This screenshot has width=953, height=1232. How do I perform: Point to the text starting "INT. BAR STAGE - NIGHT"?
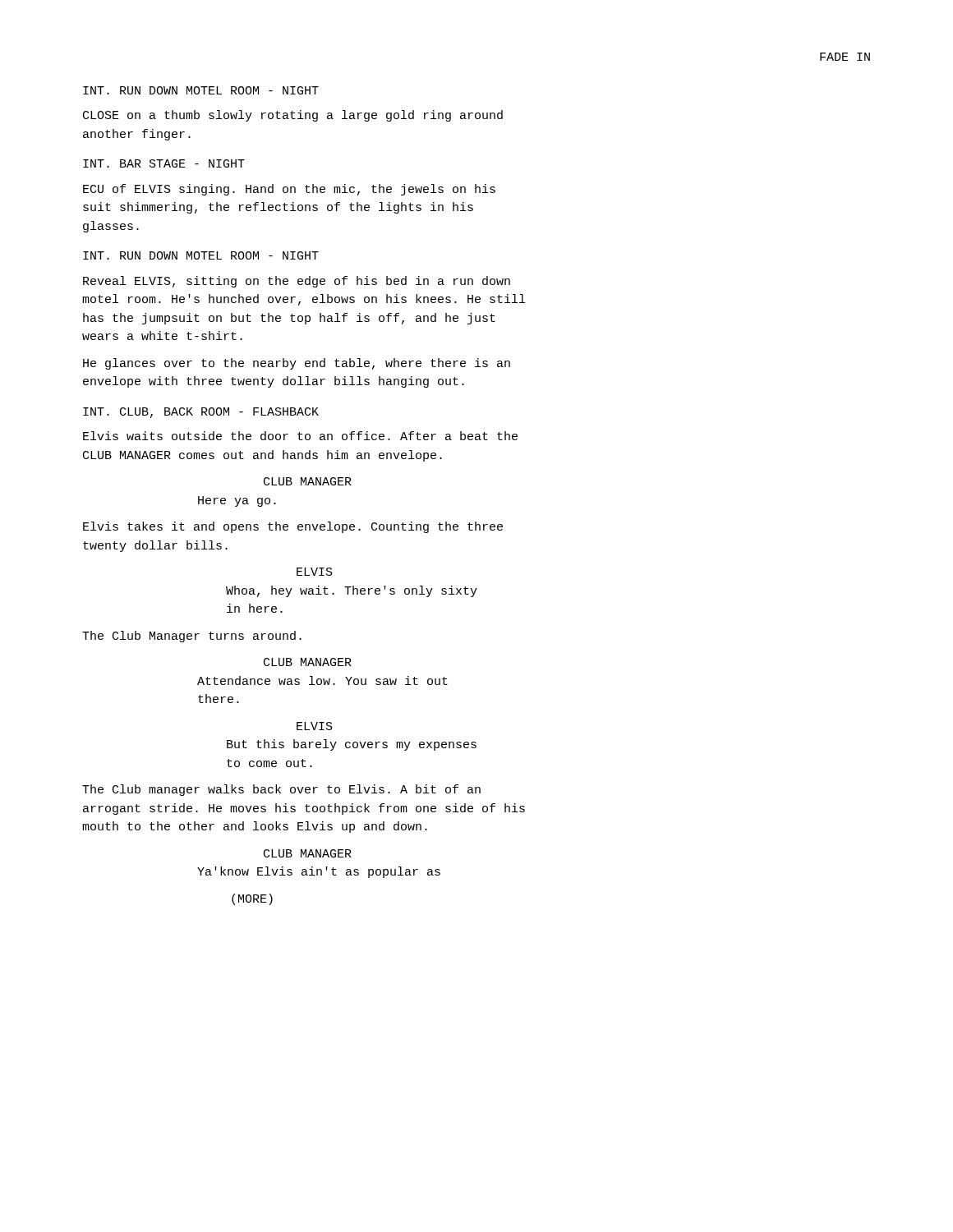pyautogui.click(x=163, y=165)
